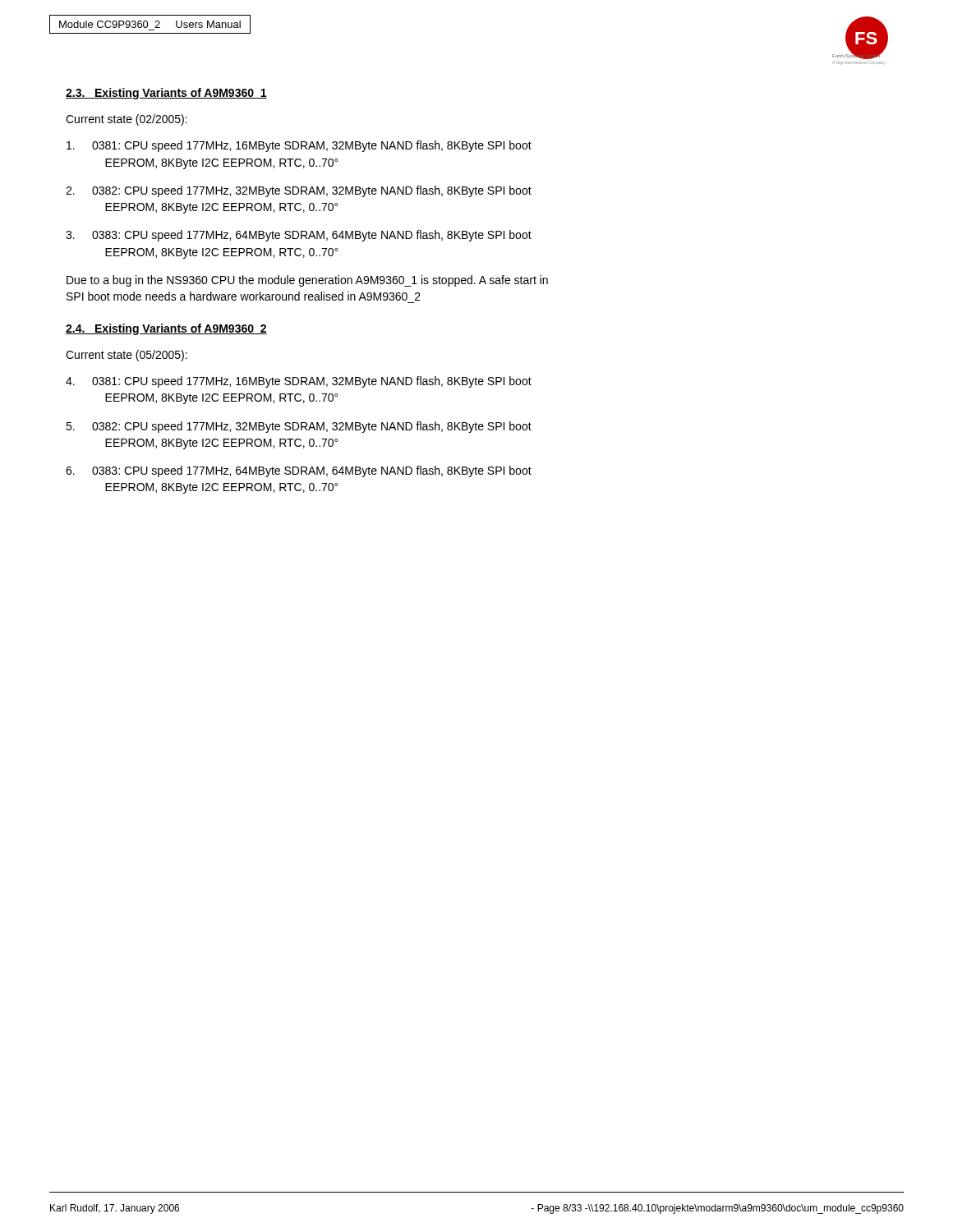
Task: Find the passage starting "0381: CPU speed 177MHz, 16MByte SDRAM, 32MByte NAND"
Action: point(476,154)
